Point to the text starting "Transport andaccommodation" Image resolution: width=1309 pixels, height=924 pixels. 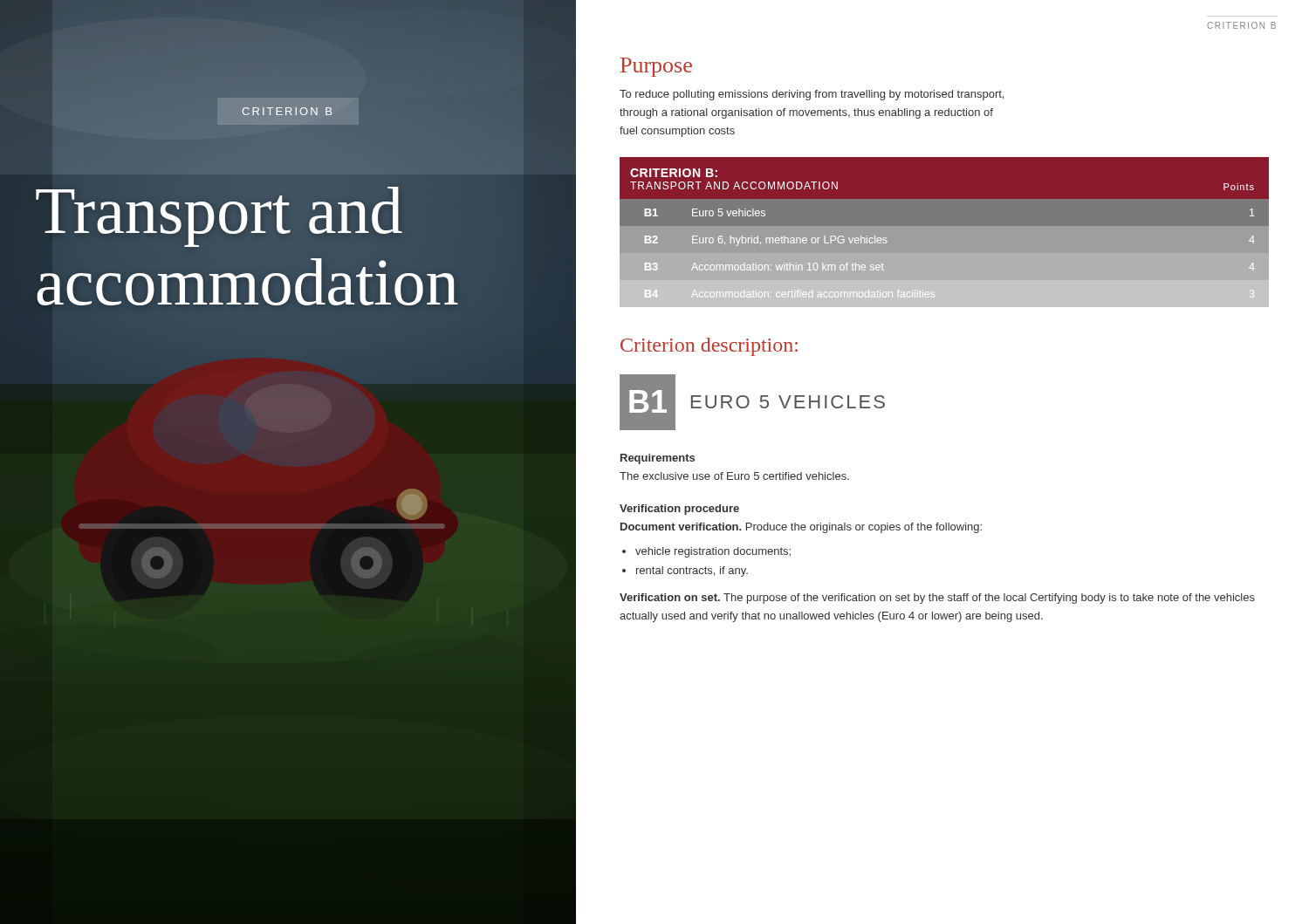click(247, 246)
